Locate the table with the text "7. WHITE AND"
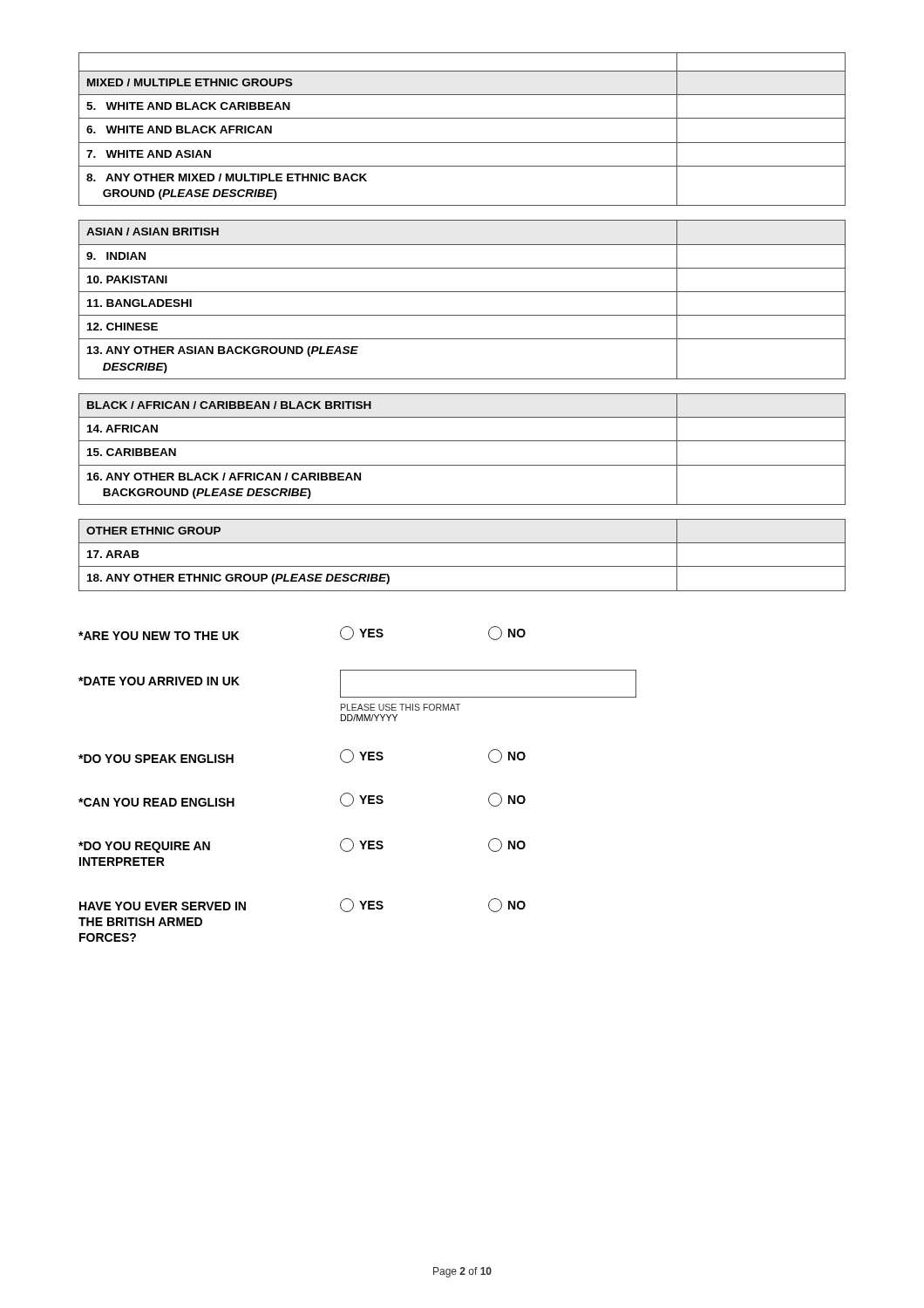Viewport: 924px width, 1308px height. click(x=462, y=322)
